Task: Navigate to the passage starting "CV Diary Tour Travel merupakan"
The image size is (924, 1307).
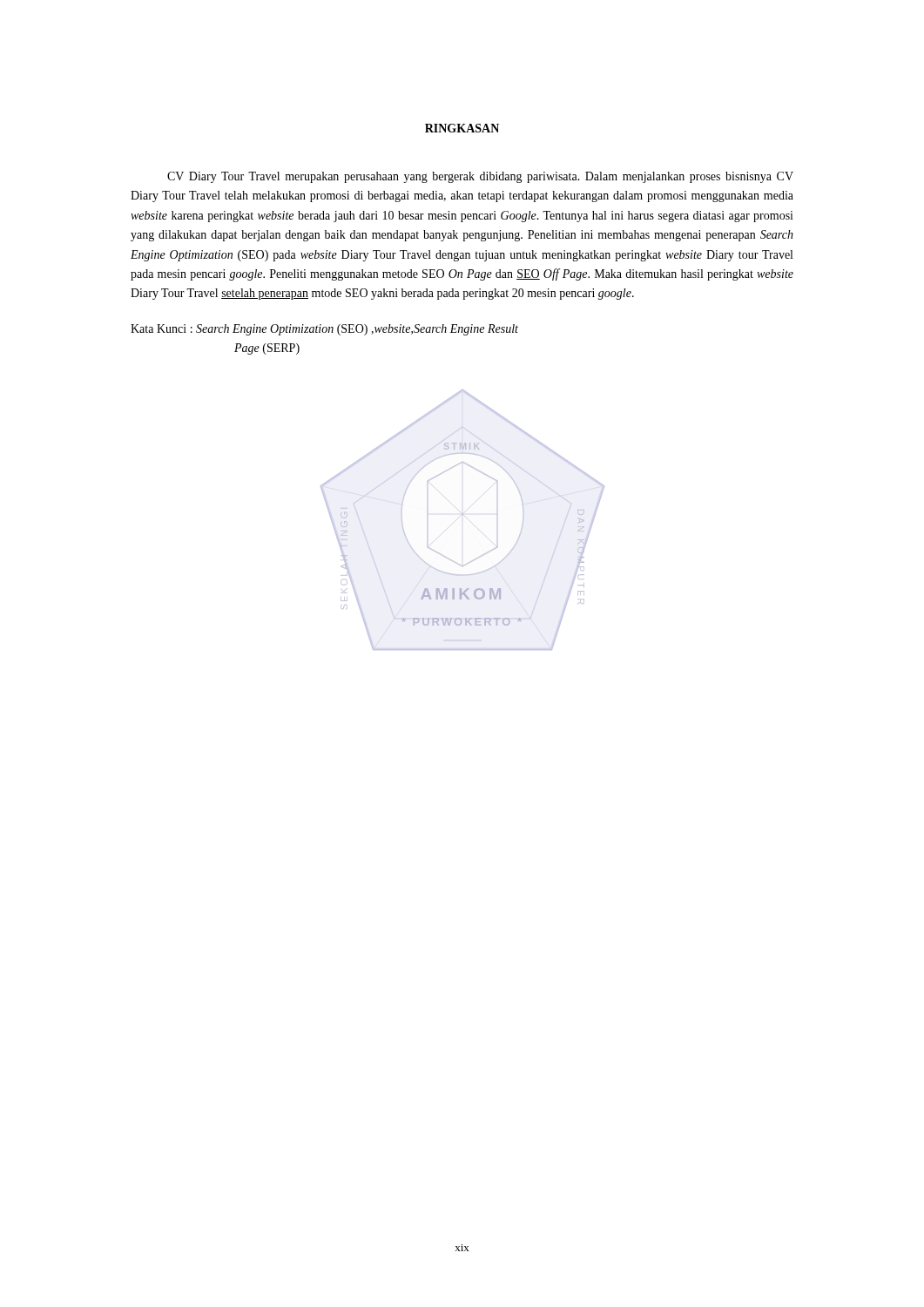Action: point(462,236)
